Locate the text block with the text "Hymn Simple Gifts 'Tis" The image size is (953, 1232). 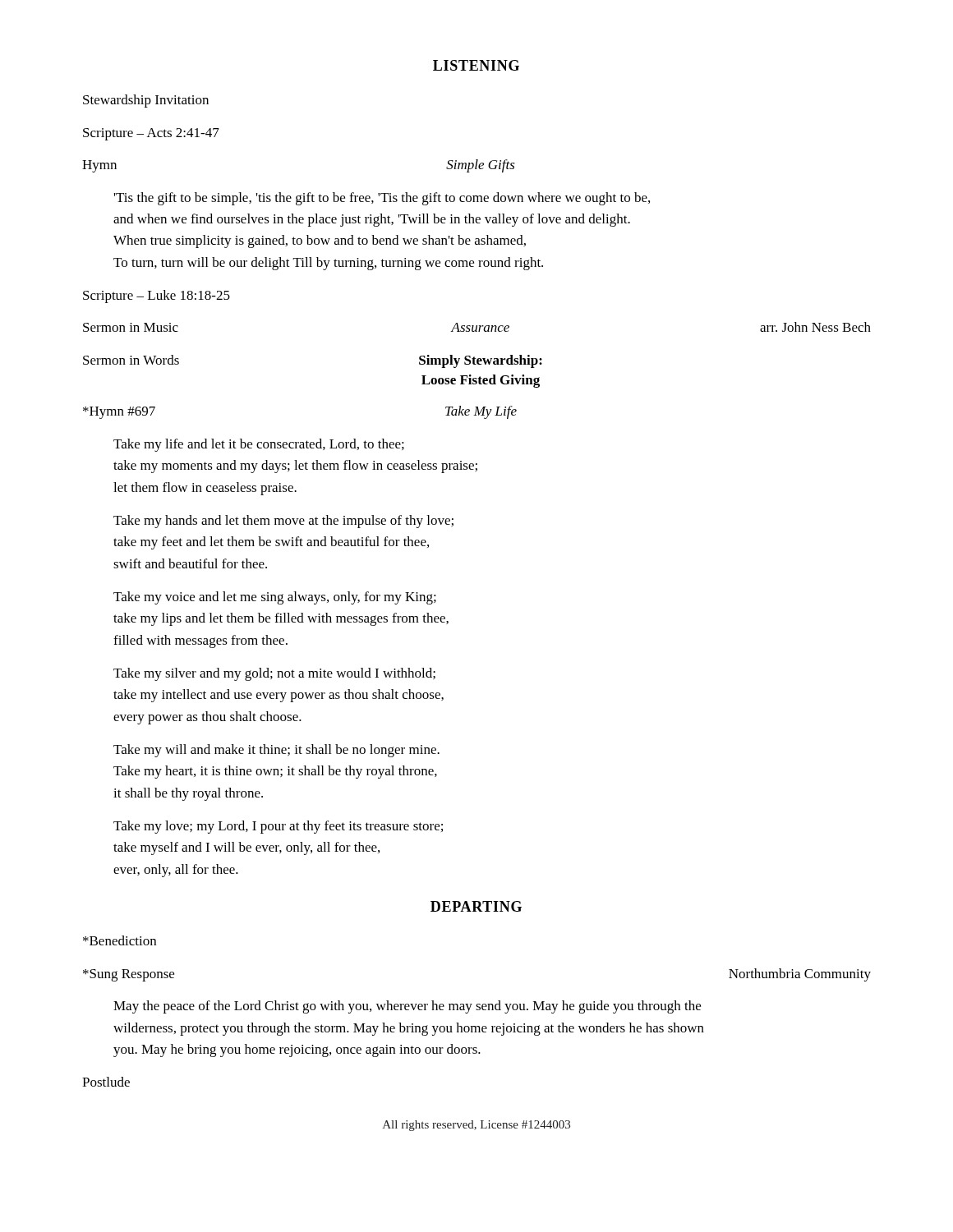(476, 214)
